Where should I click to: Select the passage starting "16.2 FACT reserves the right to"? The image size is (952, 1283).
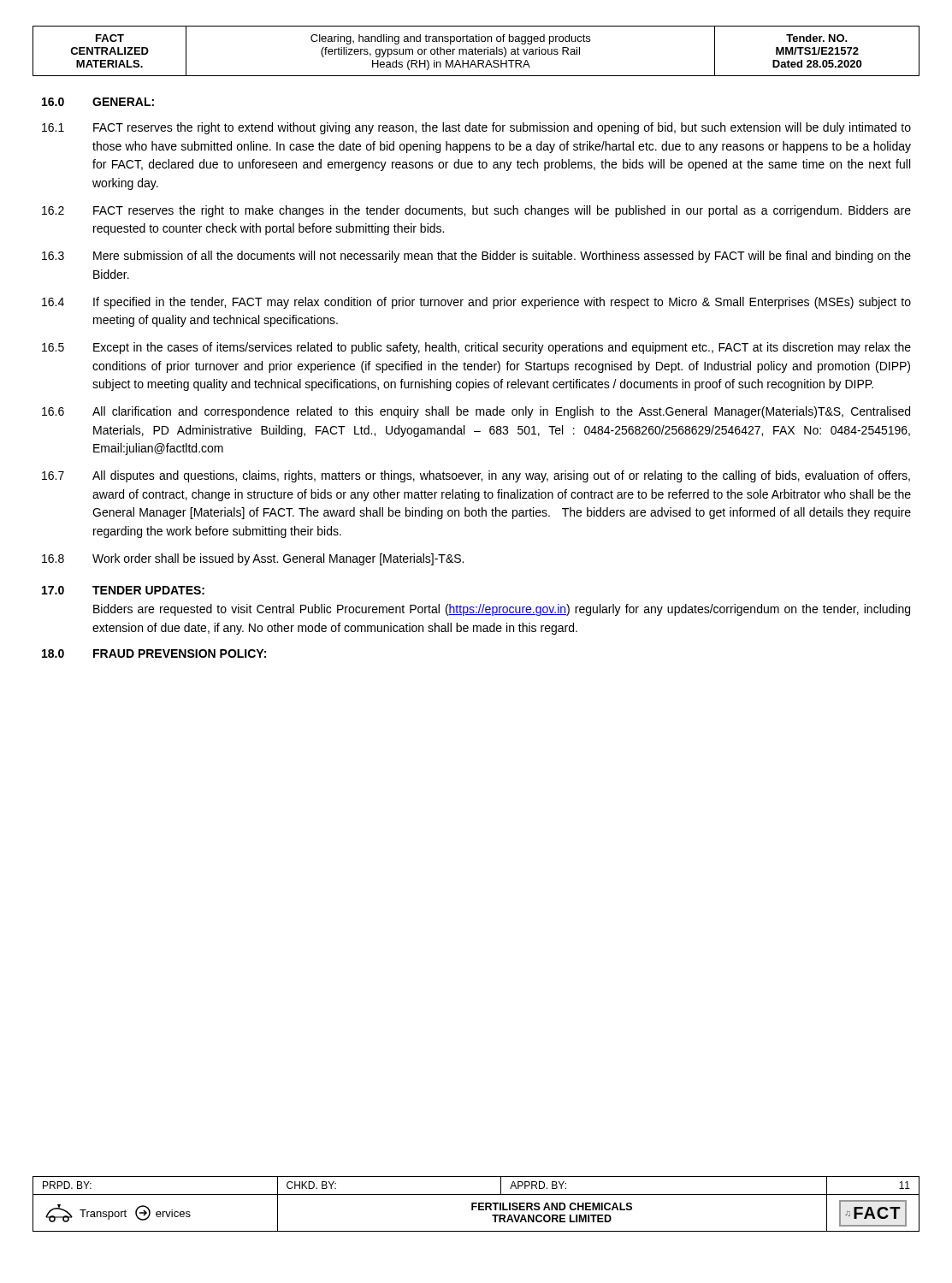[476, 220]
